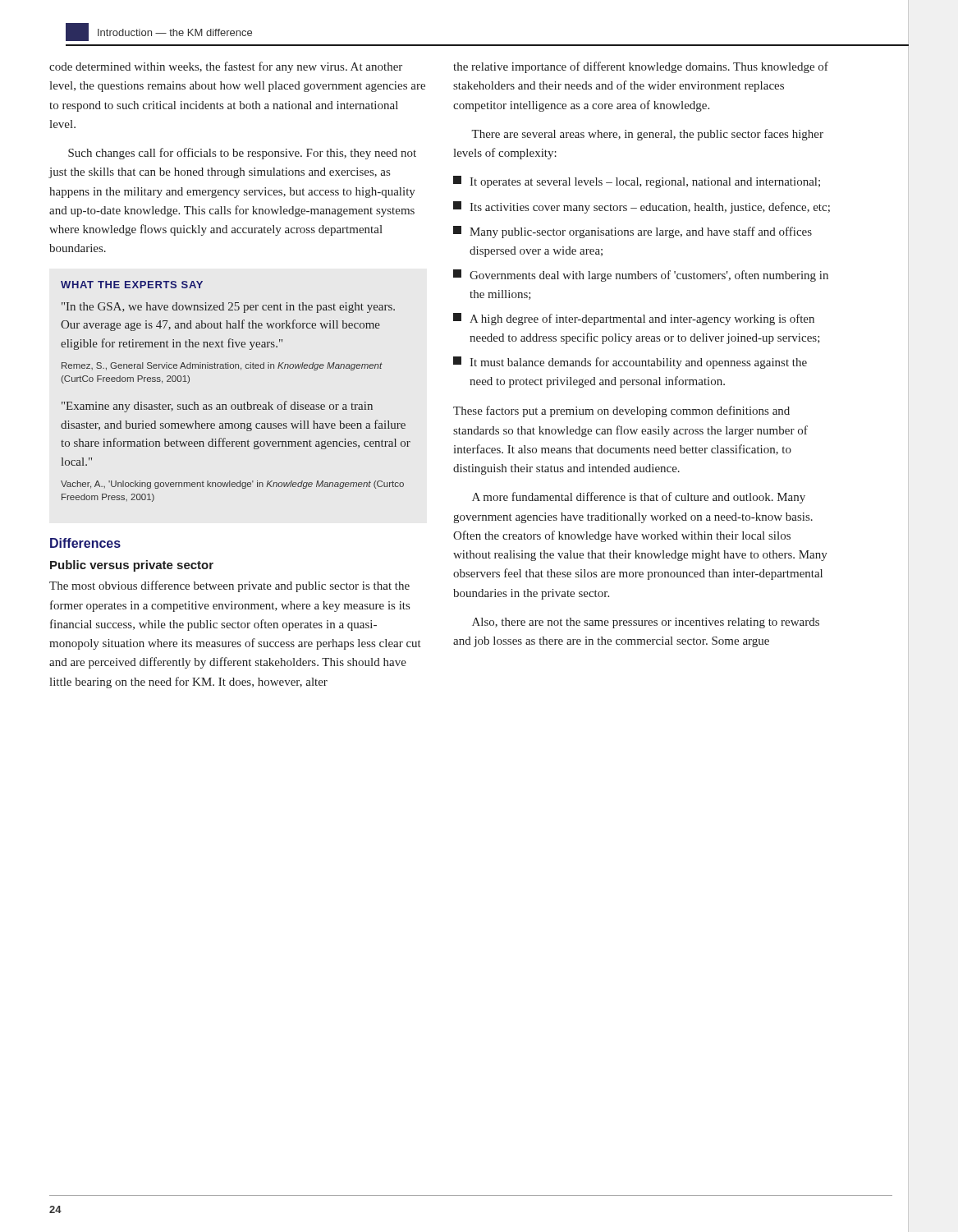Find the passage starting "Also, there are not"
The image size is (958, 1232).
636,631
